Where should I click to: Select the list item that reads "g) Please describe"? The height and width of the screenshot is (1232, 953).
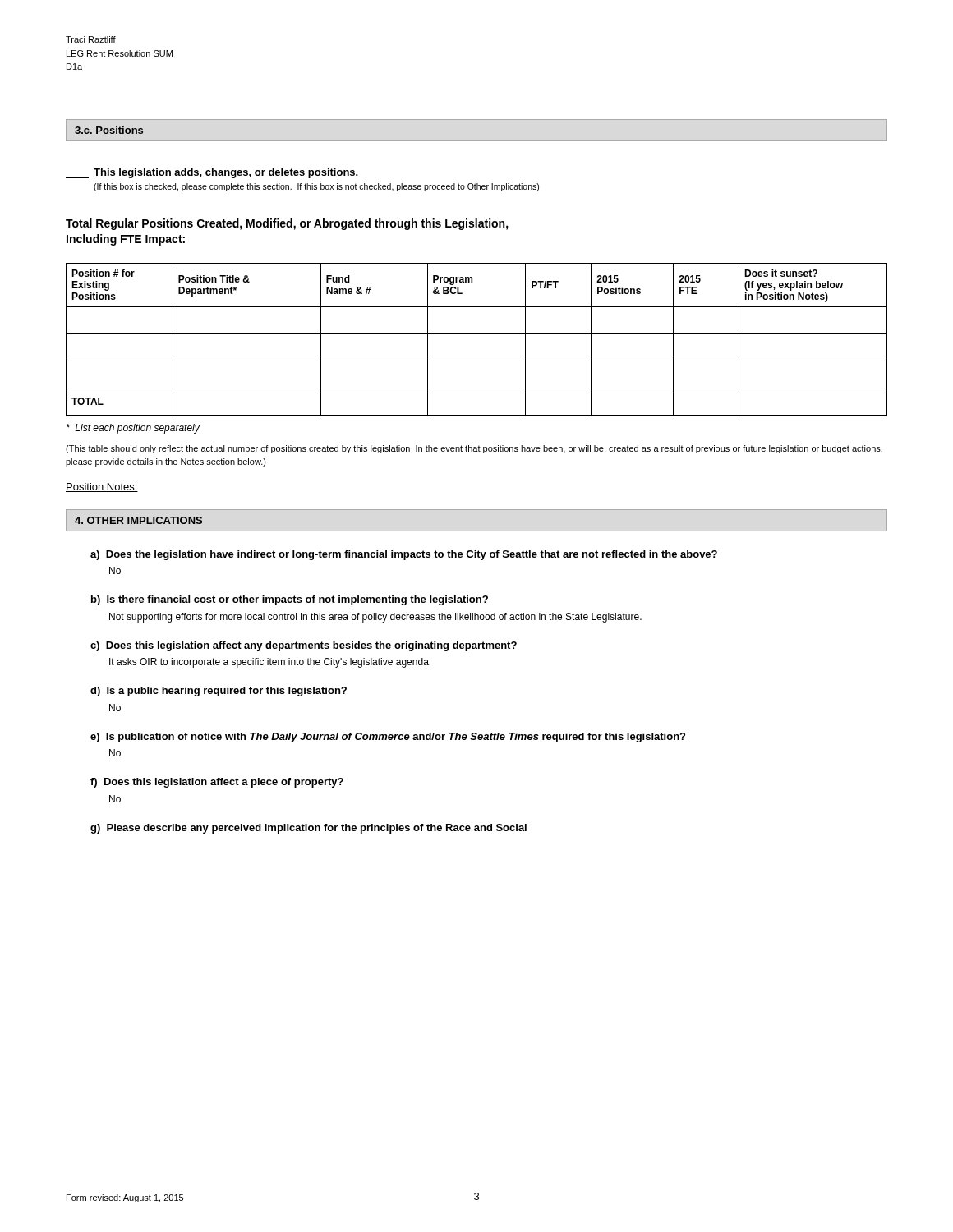309,827
